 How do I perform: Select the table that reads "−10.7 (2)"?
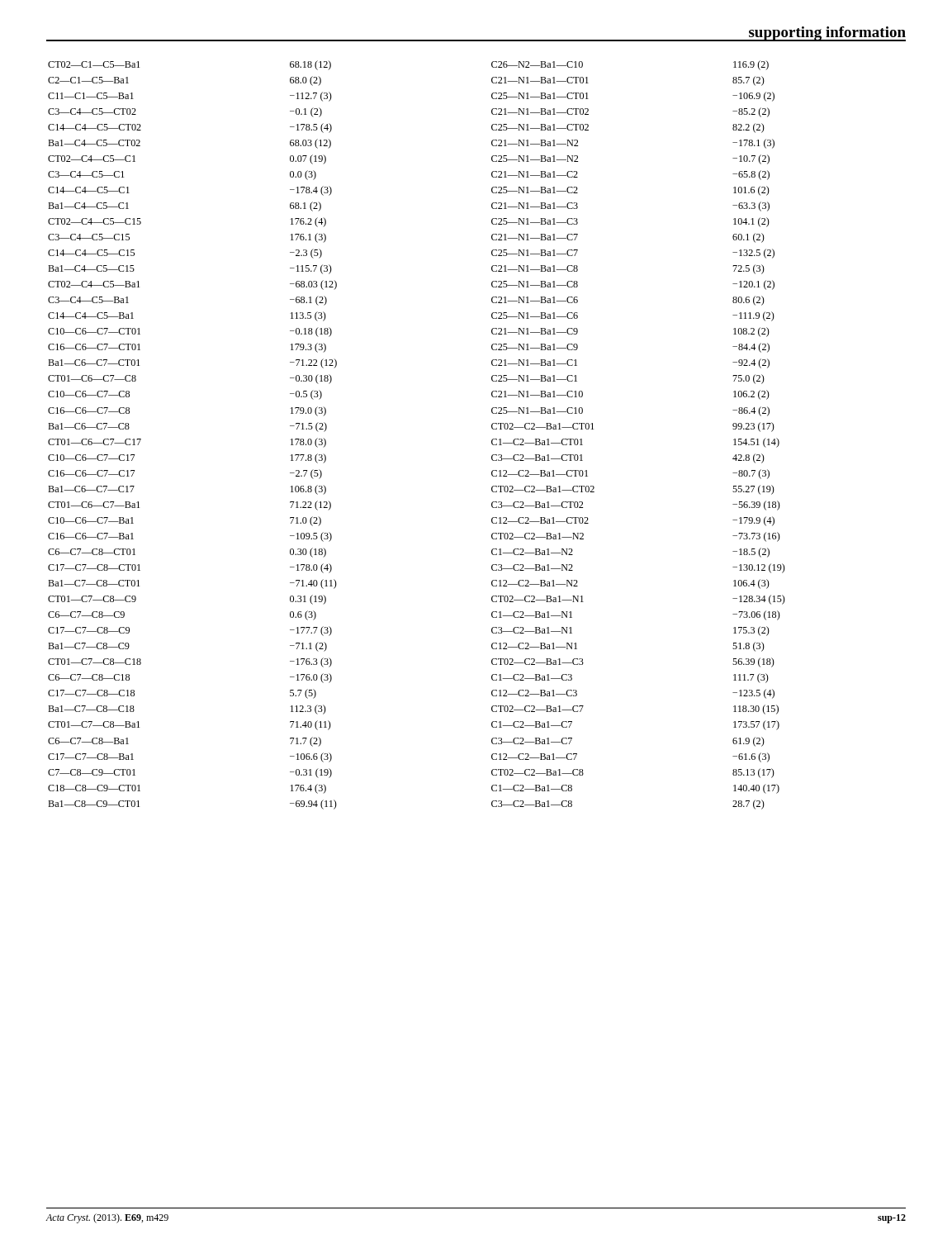(697, 434)
